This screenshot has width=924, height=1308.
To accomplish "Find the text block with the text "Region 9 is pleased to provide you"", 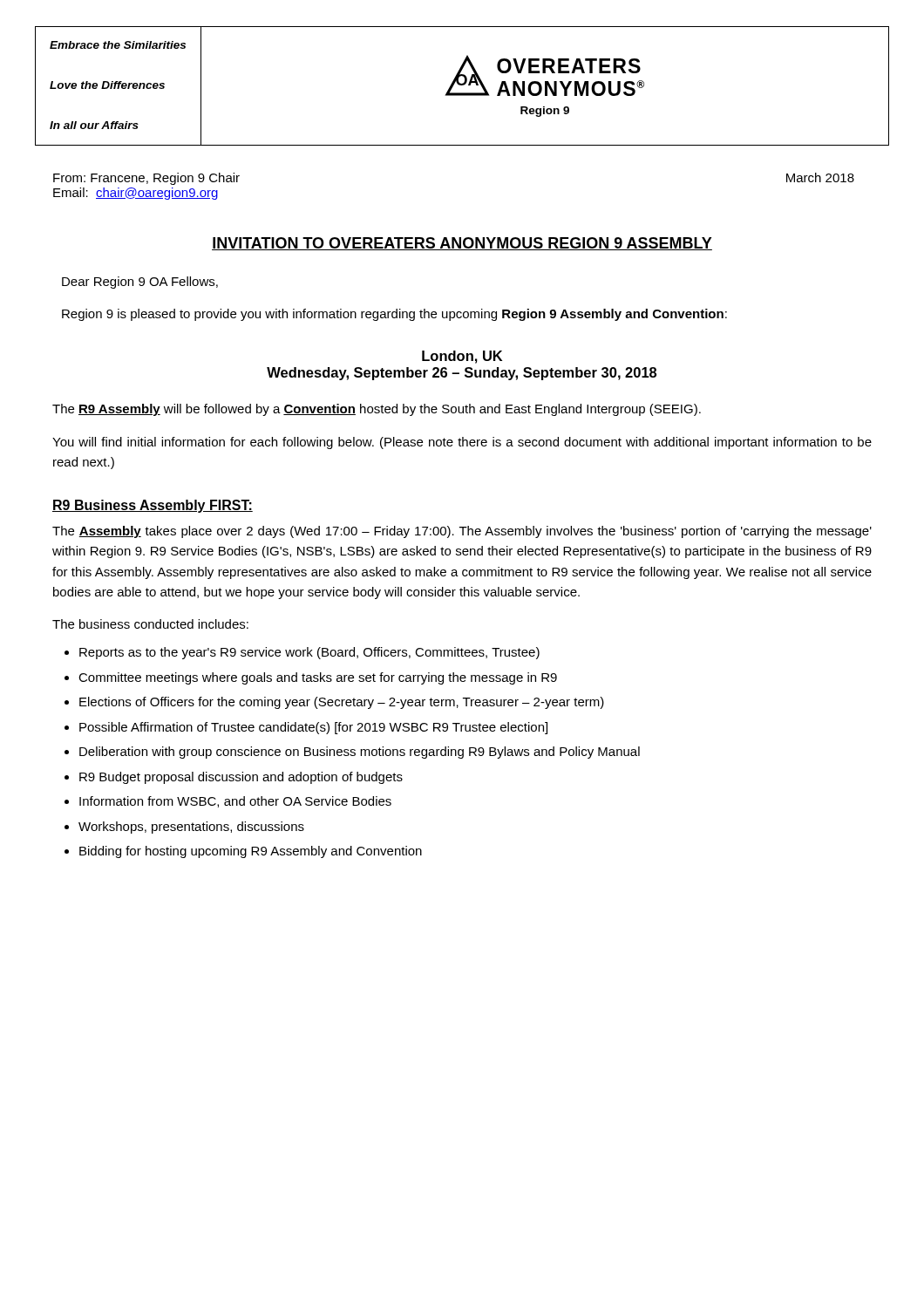I will tap(394, 314).
